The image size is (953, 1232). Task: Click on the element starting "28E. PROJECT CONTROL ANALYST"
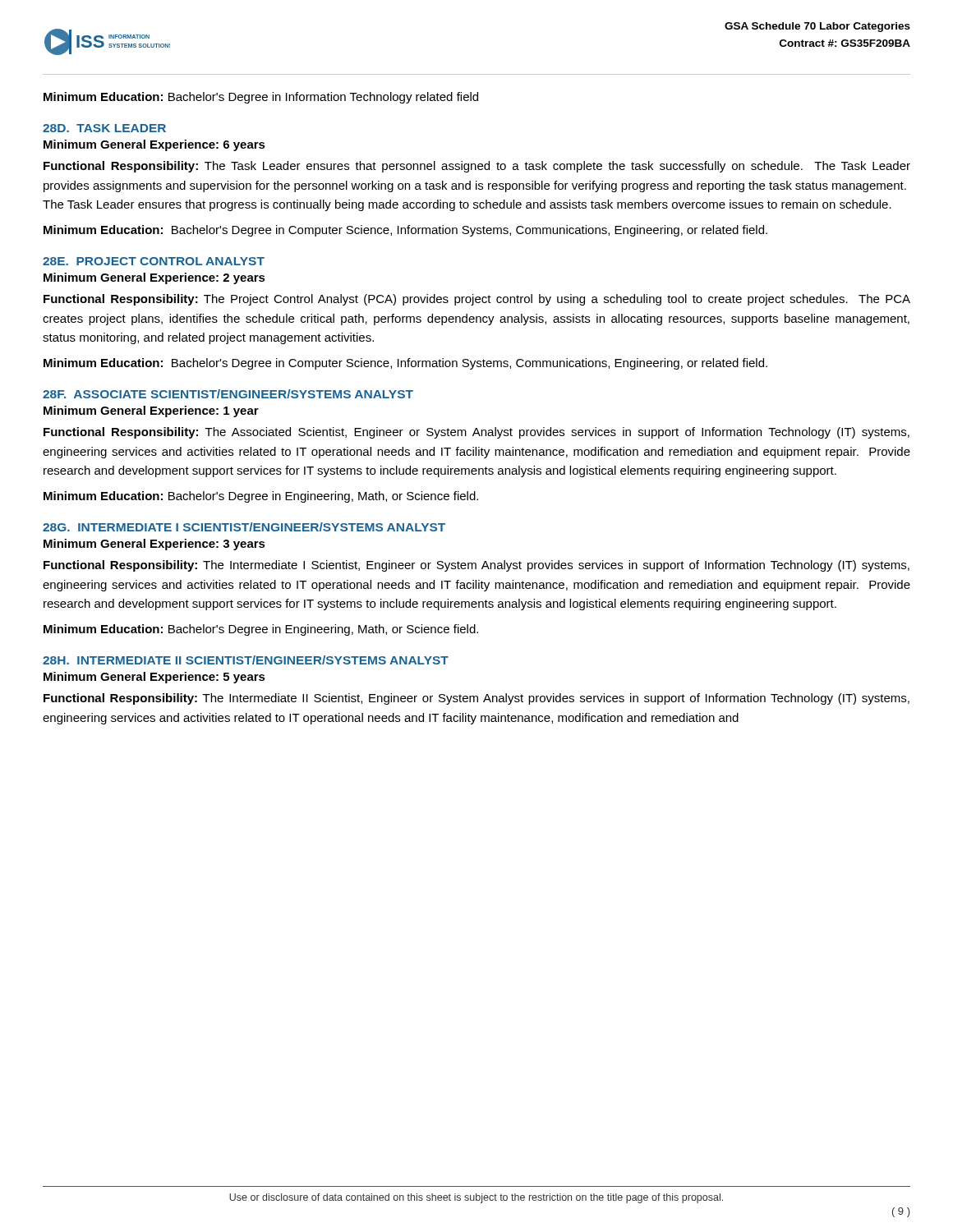coord(154,261)
